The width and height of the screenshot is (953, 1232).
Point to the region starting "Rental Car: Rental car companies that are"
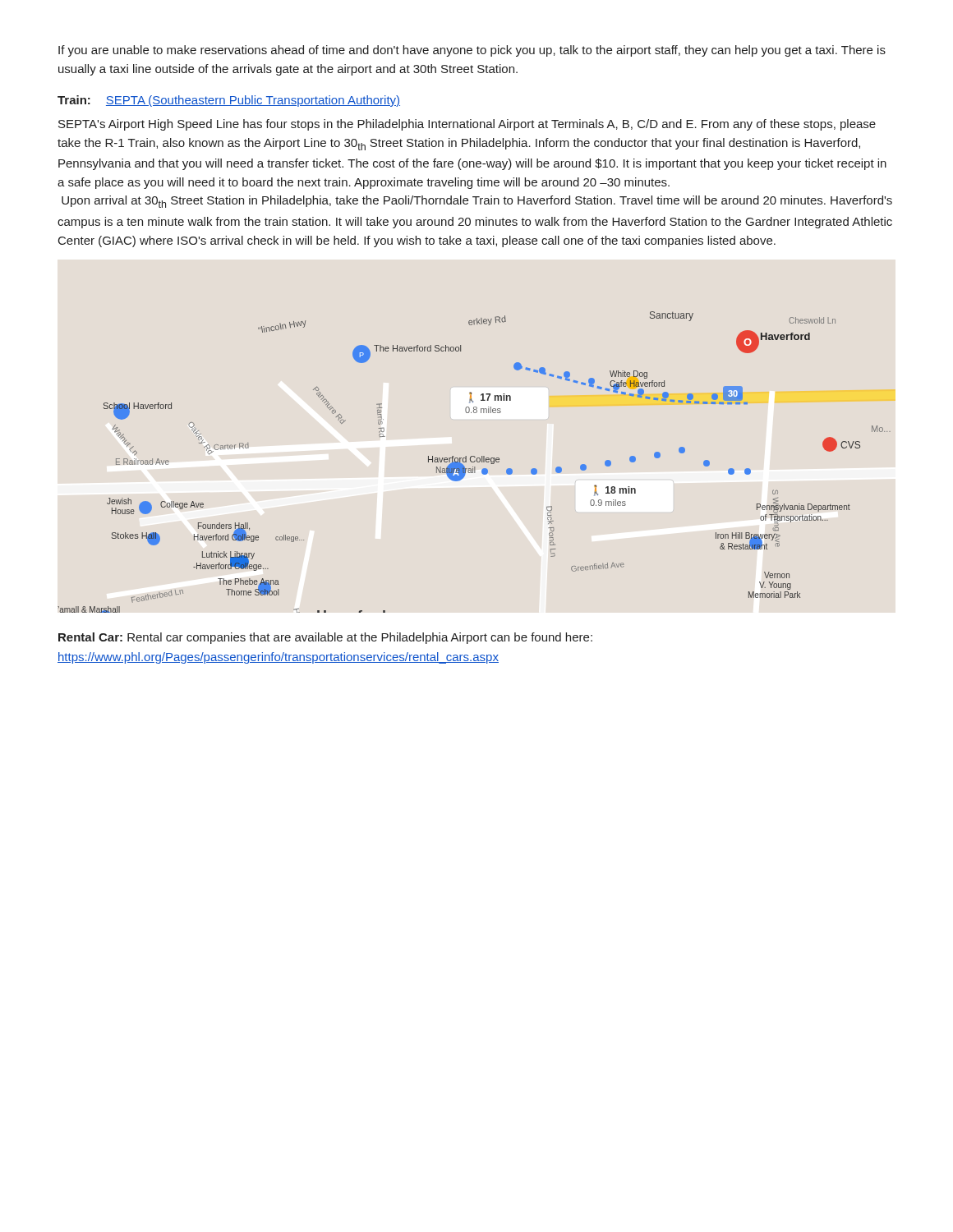tap(325, 647)
